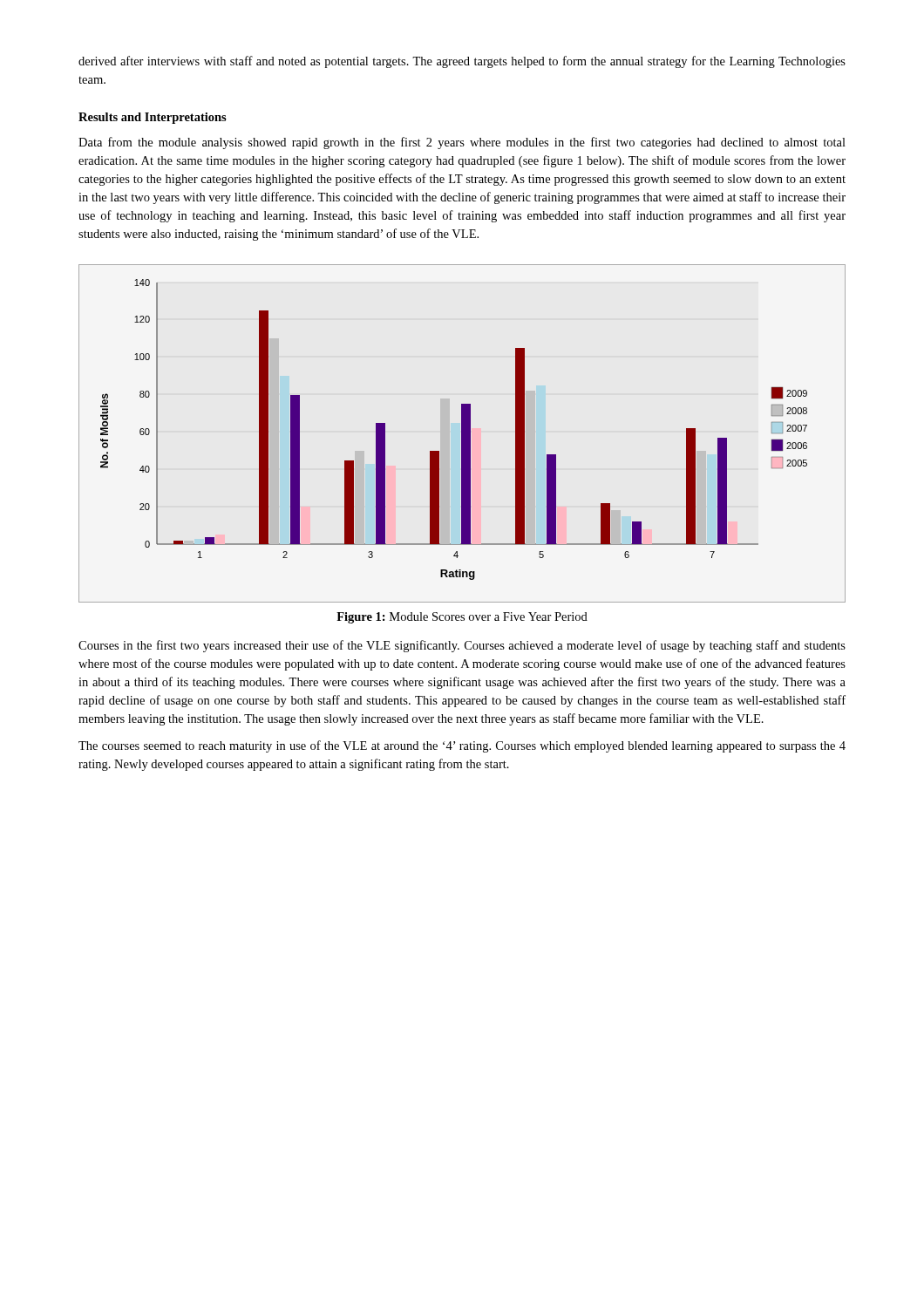Where is the passage that starts "derived after interviews with staff and noted as"?
This screenshot has height=1308, width=924.
click(462, 70)
